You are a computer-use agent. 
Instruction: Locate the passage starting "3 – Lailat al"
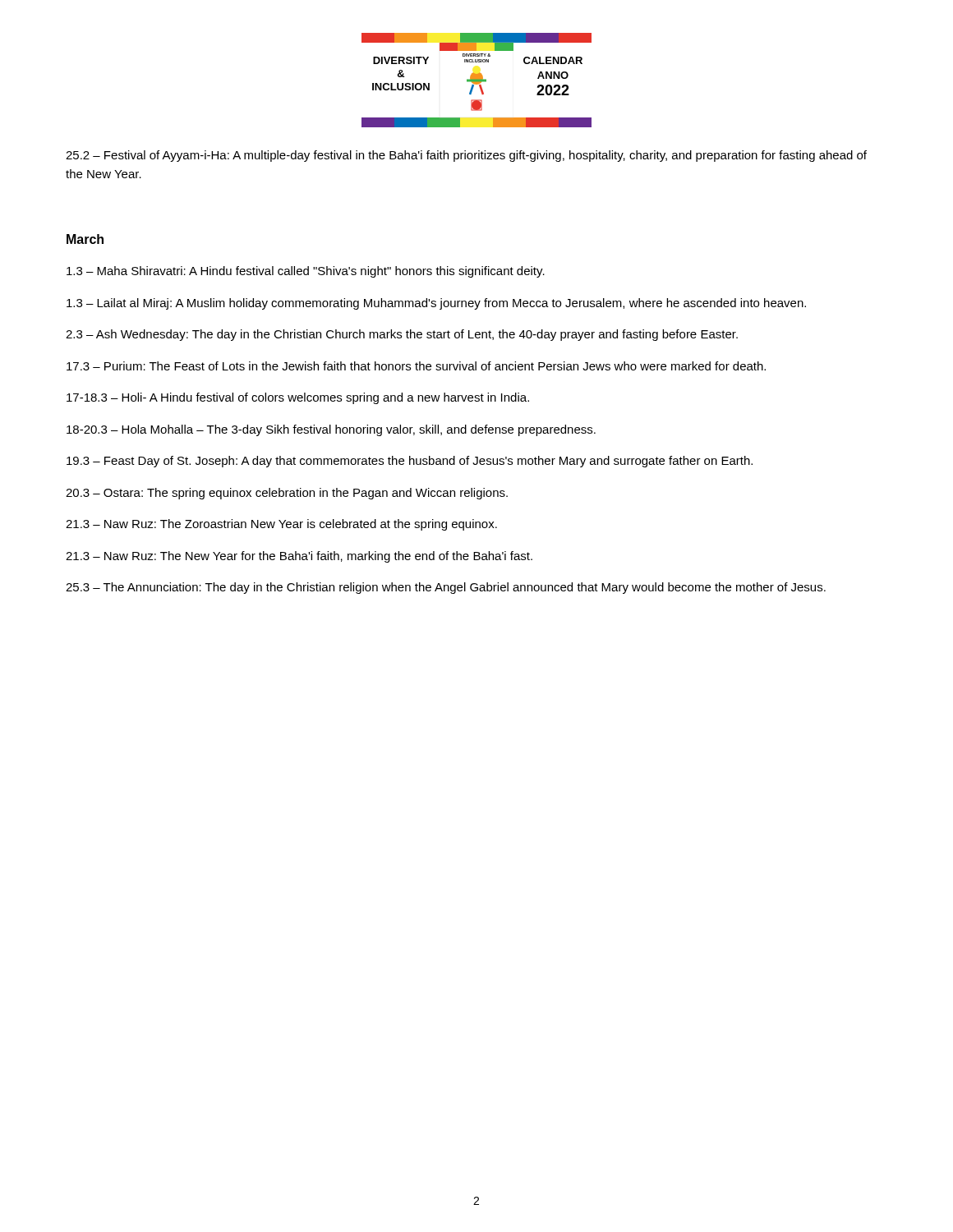436,302
